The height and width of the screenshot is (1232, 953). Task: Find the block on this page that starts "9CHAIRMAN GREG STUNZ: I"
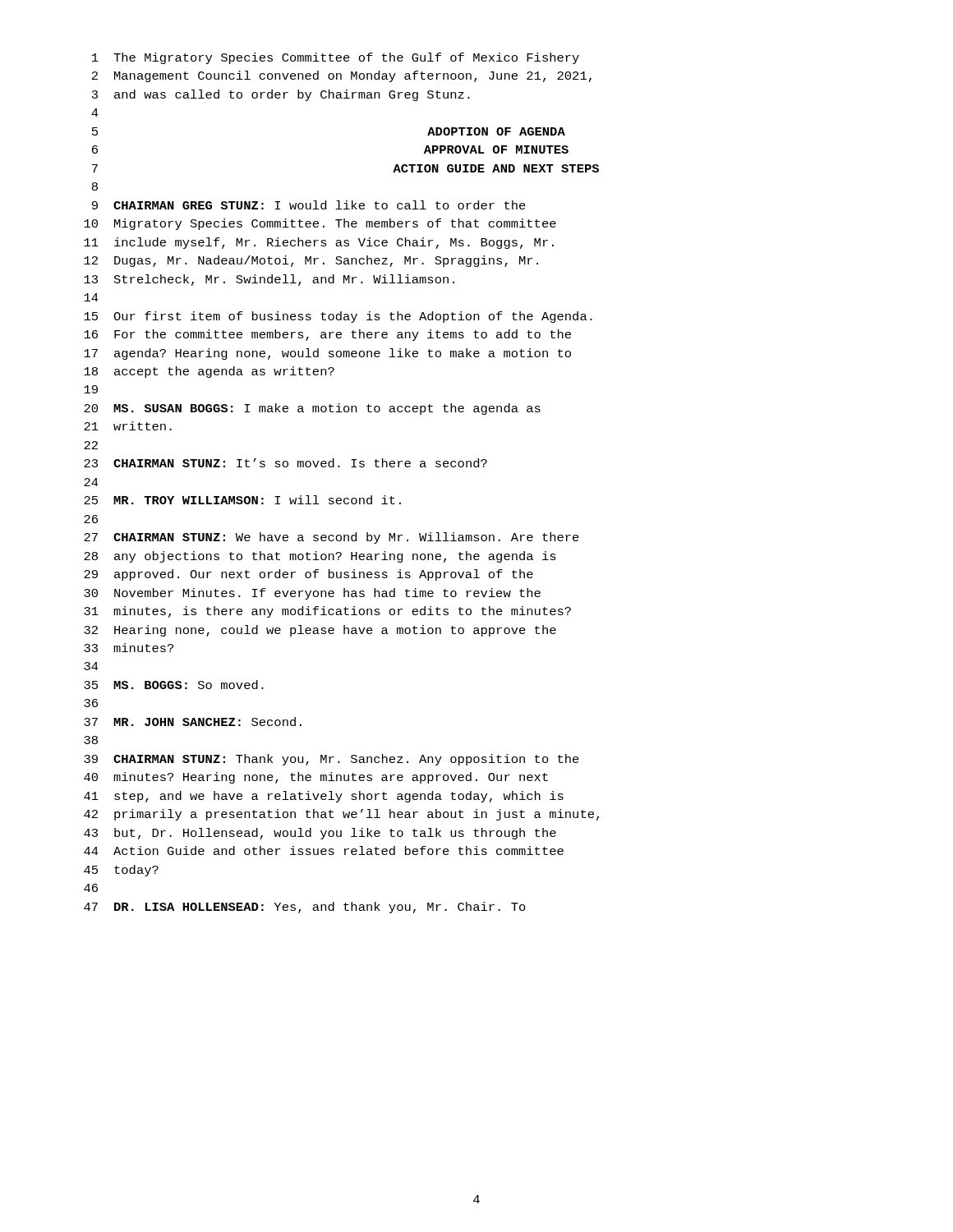point(476,243)
